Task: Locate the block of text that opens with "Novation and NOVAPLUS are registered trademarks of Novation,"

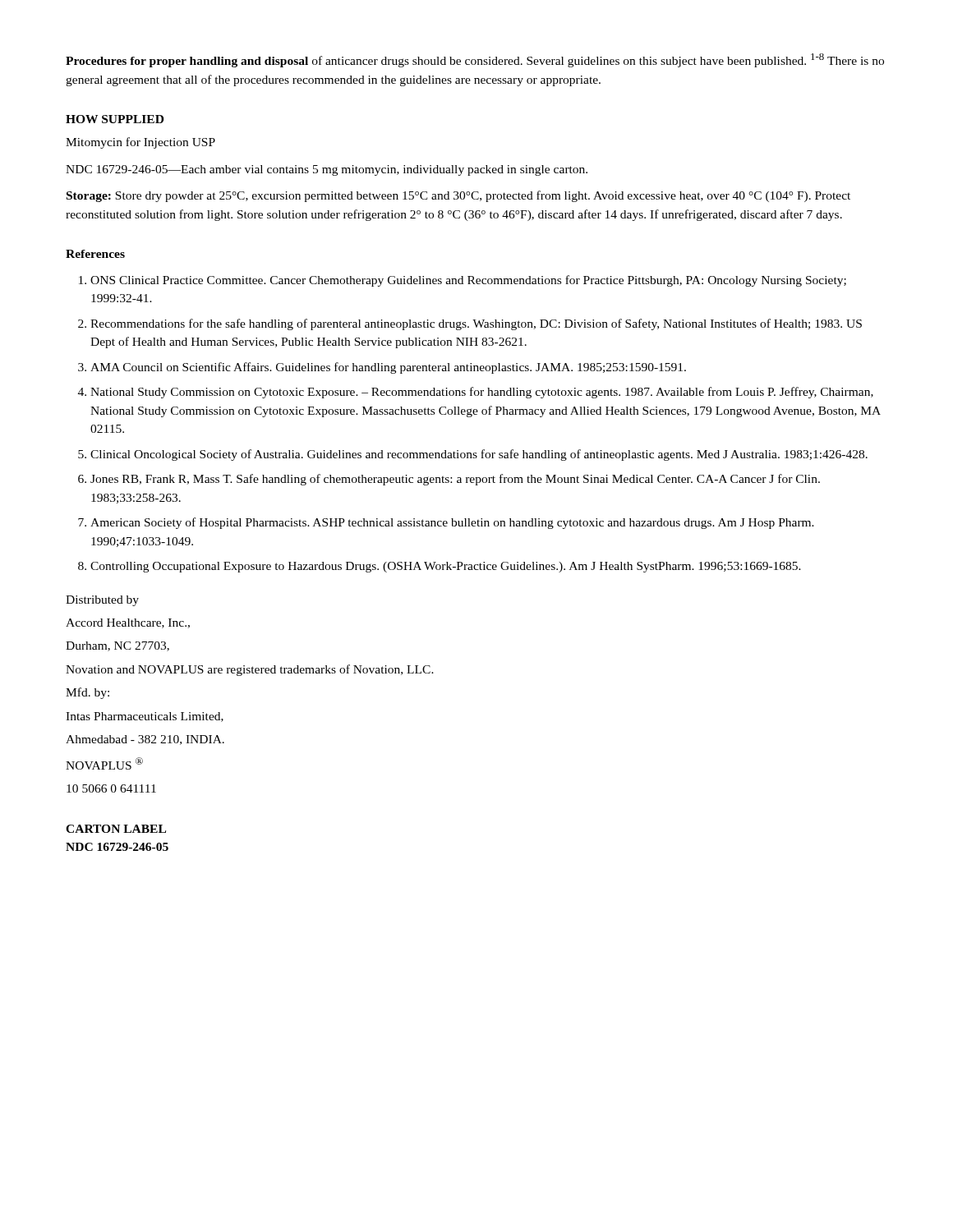Action: [x=250, y=669]
